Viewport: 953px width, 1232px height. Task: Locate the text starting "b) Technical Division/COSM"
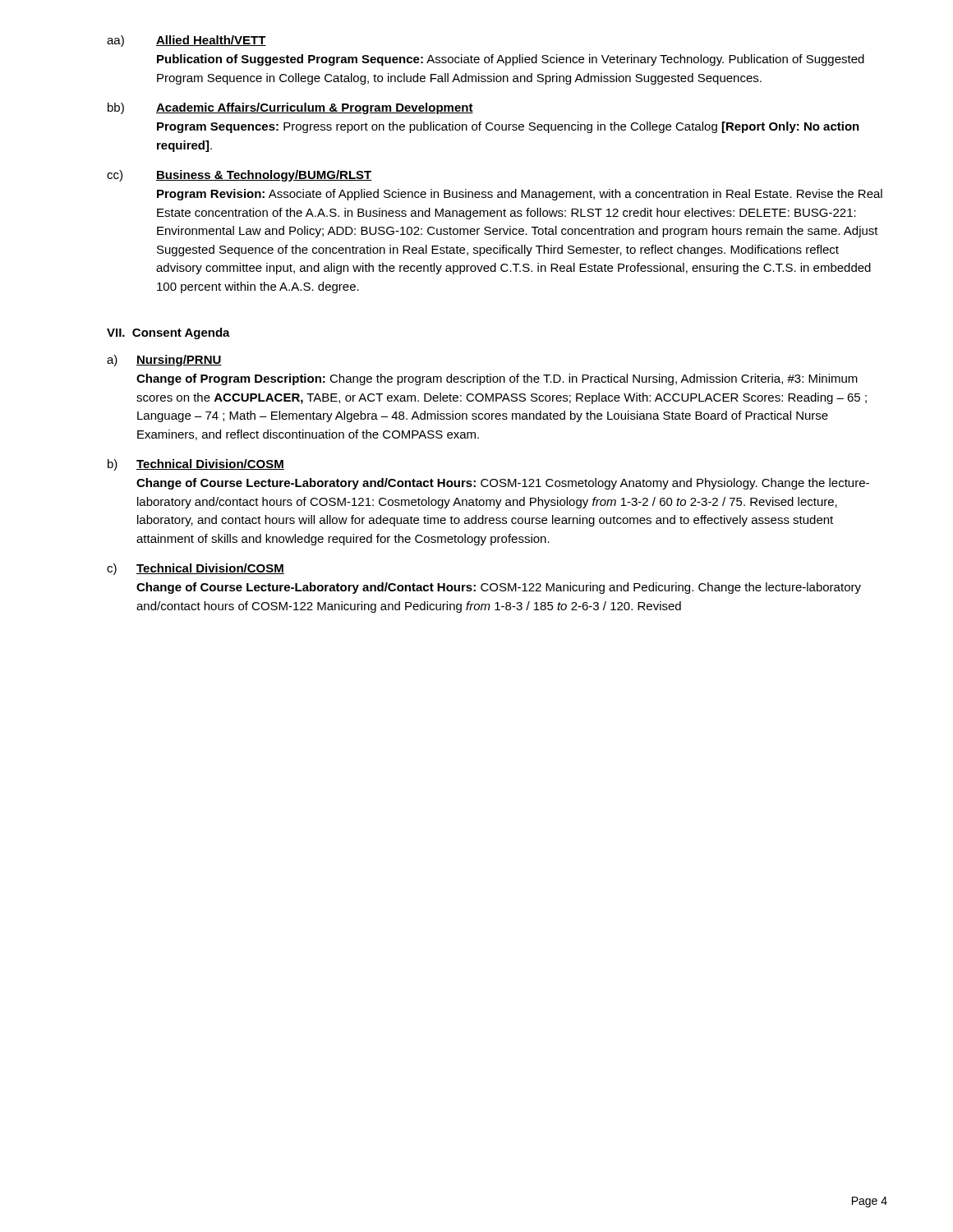[x=497, y=502]
